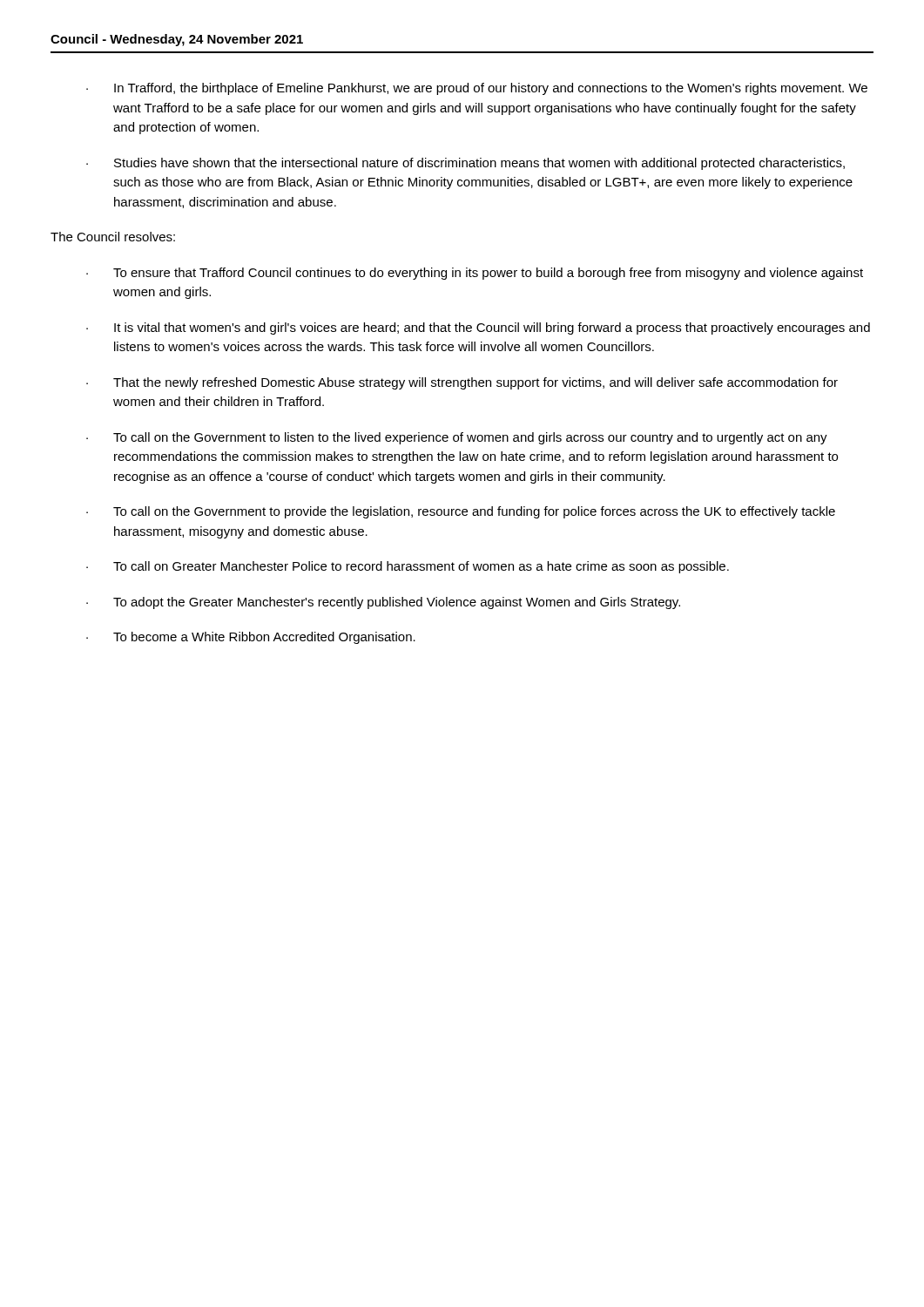Click on the block starting "· In Trafford,"

pos(479,108)
